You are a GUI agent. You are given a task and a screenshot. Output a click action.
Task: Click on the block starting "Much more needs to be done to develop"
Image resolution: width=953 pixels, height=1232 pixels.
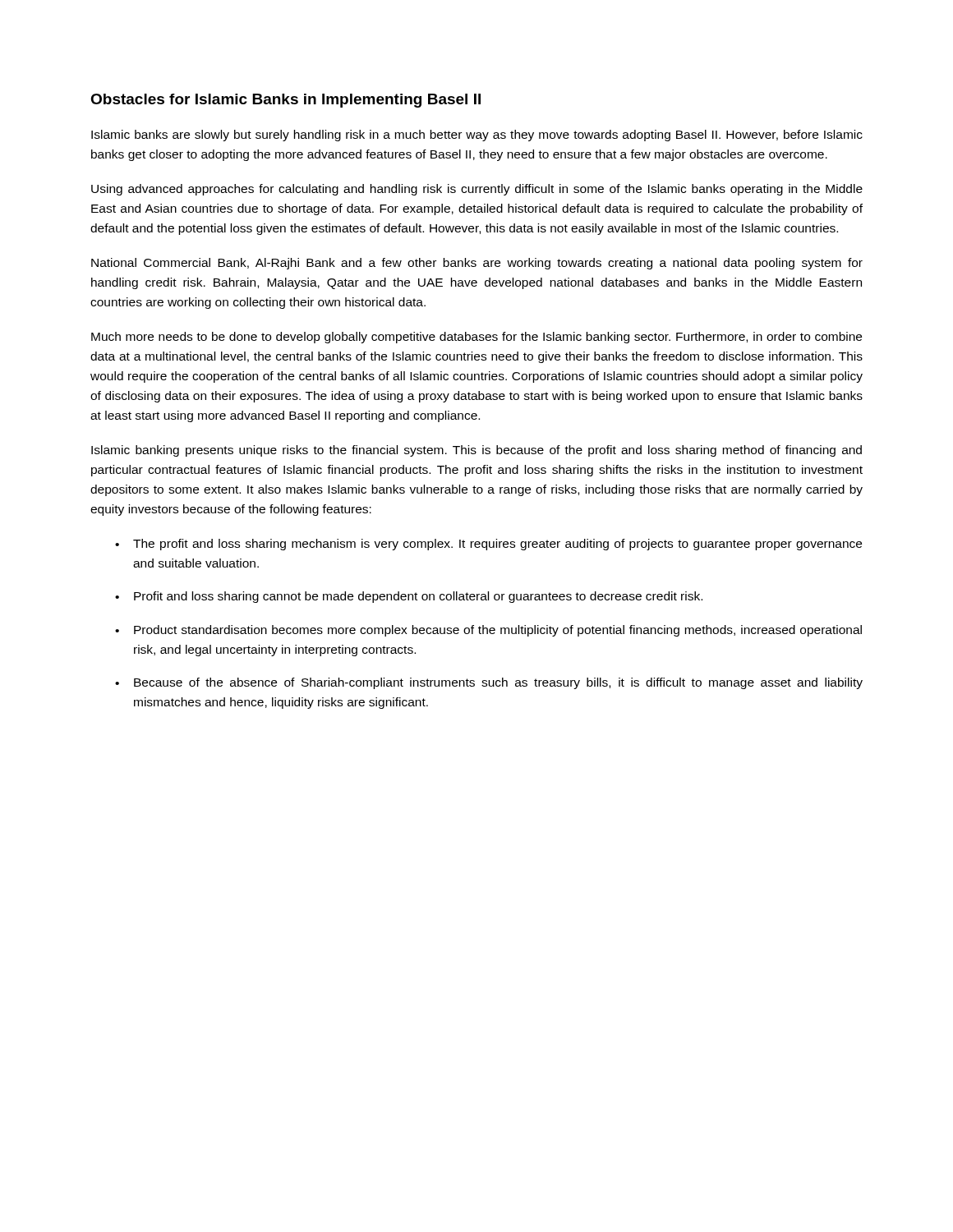(x=476, y=376)
